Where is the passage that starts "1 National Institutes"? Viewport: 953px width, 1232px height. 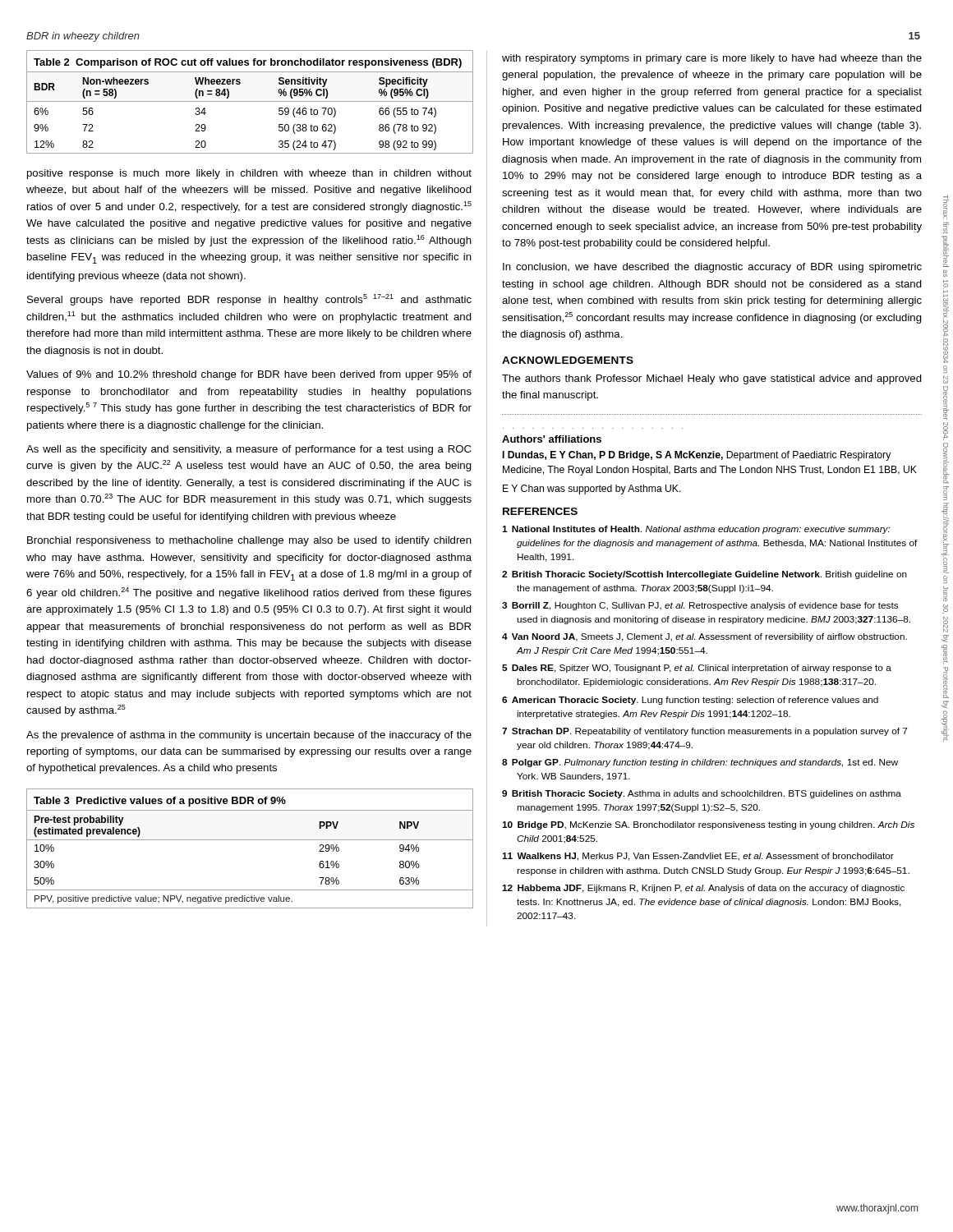point(710,543)
